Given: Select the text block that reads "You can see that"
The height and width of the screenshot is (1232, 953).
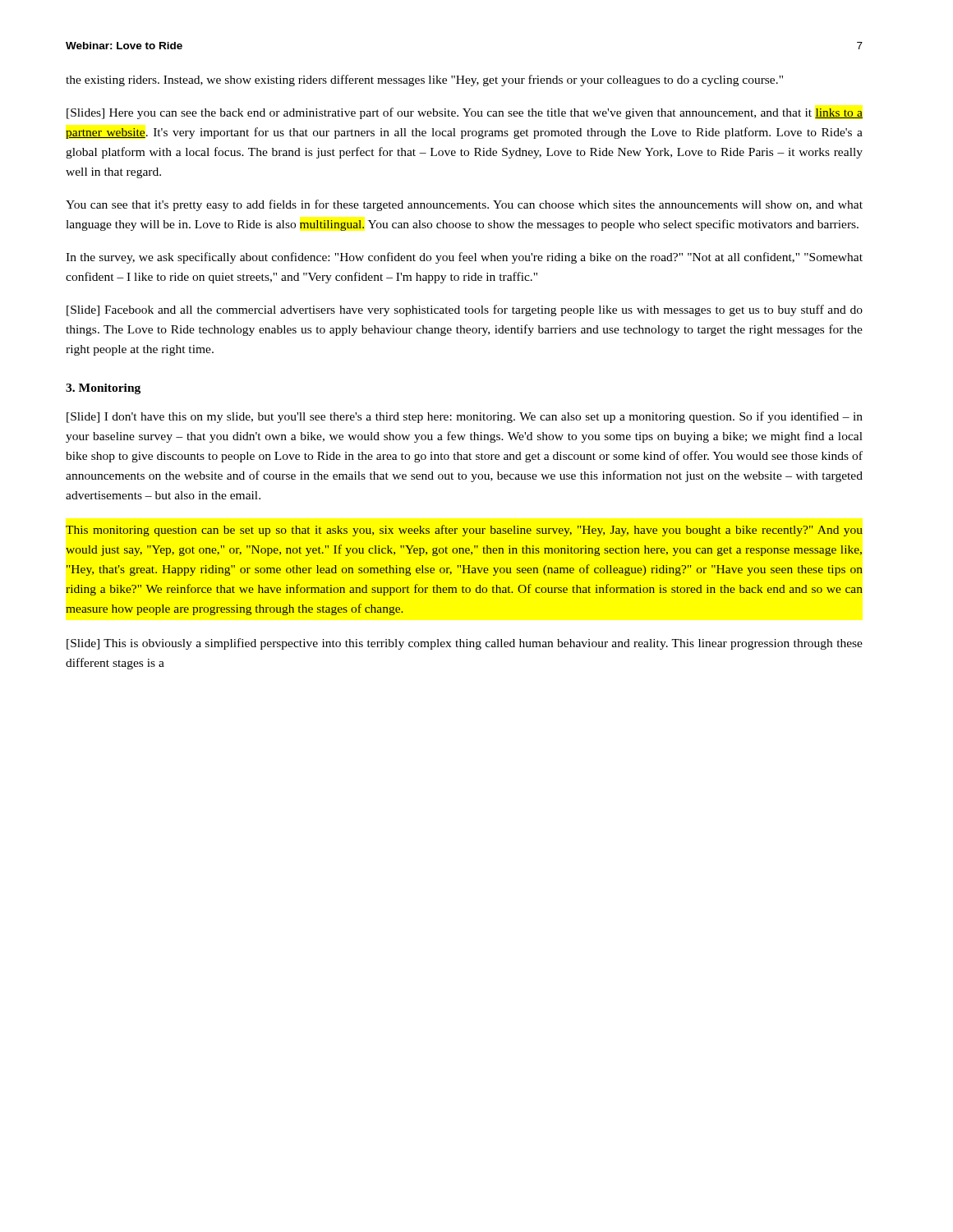Looking at the screenshot, I should coord(464,214).
